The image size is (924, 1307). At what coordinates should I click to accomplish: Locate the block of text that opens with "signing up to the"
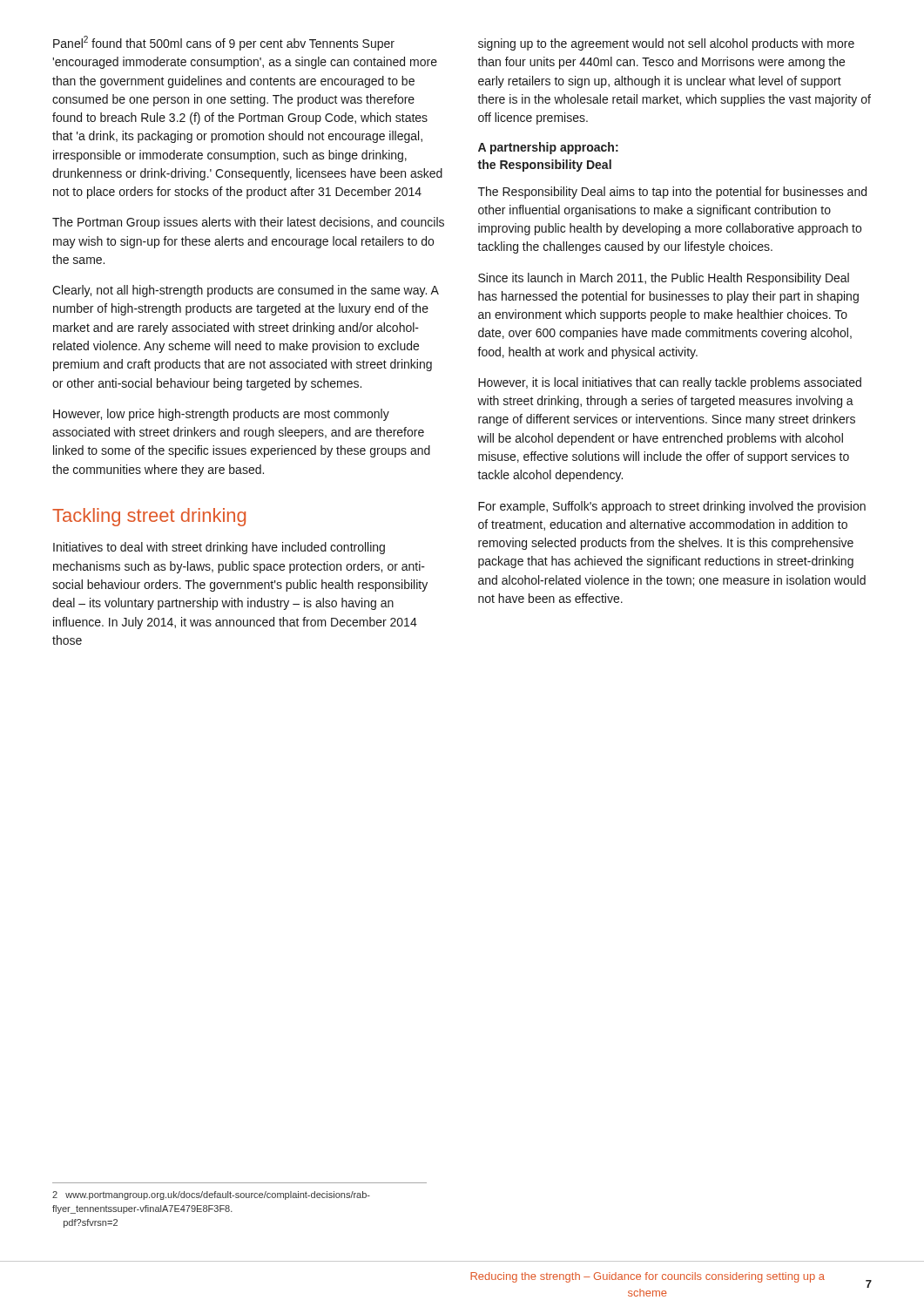[674, 81]
